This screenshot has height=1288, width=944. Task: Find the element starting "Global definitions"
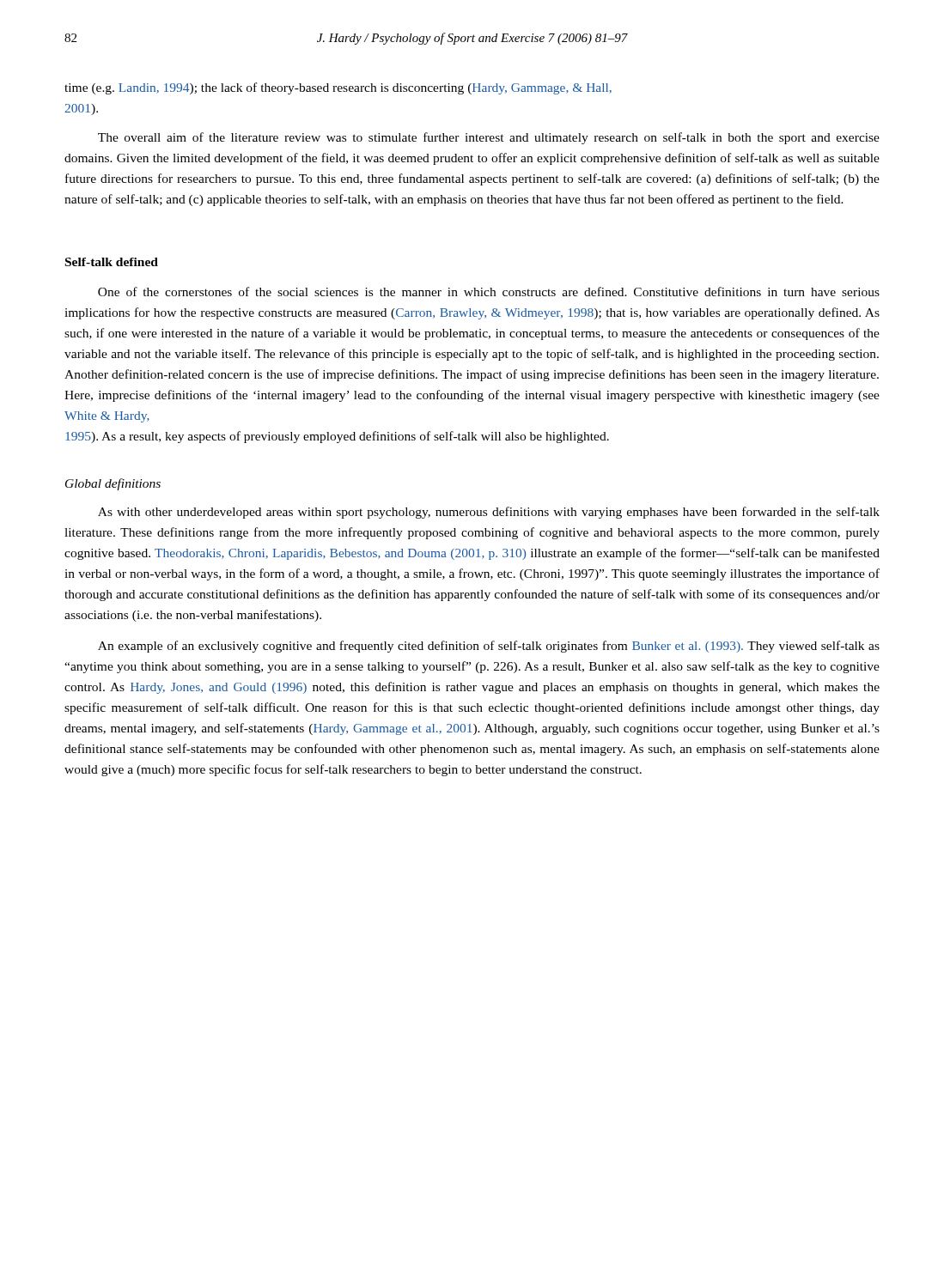coord(113,483)
